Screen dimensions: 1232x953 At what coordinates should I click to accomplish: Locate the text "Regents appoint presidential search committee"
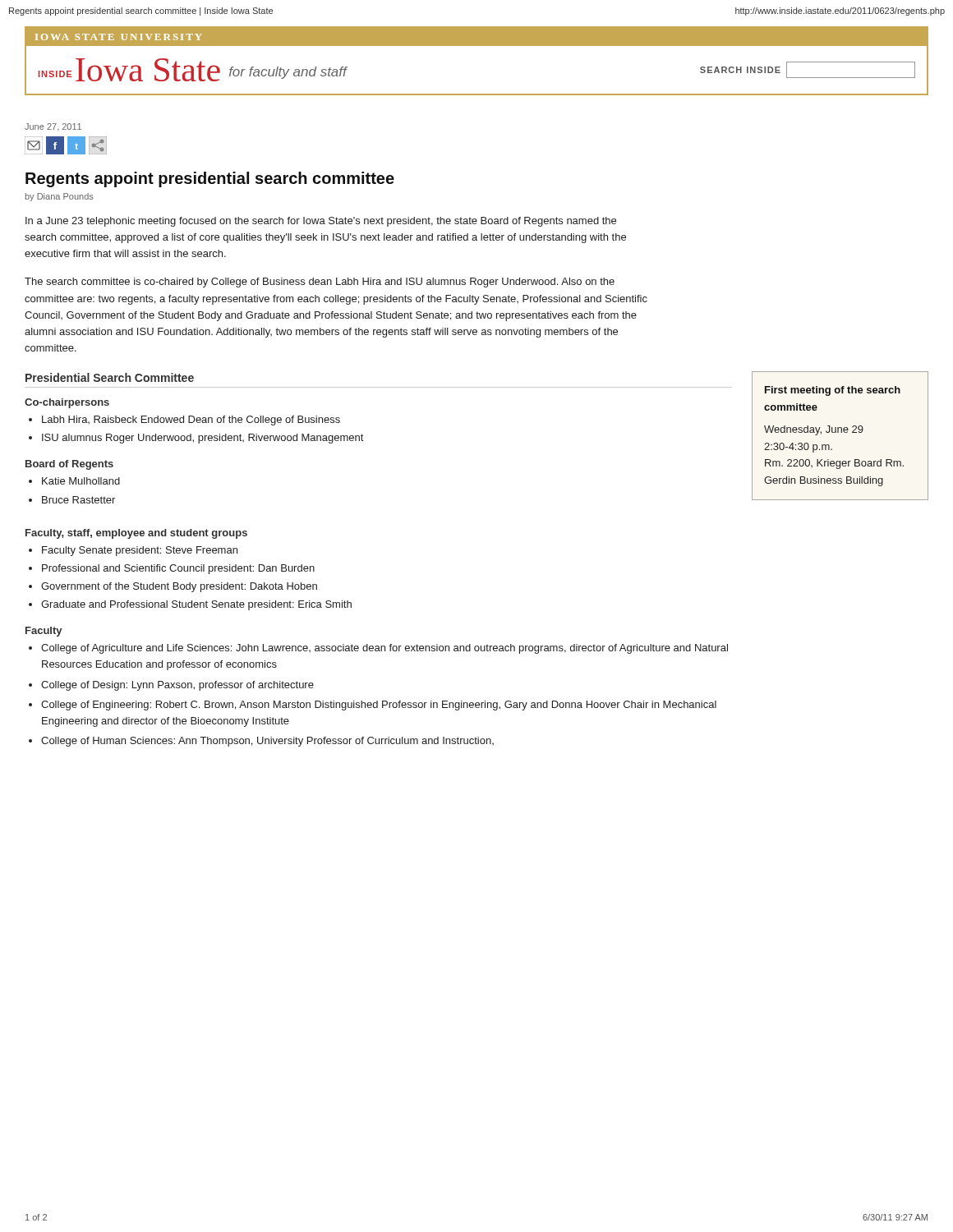pyautogui.click(x=210, y=178)
